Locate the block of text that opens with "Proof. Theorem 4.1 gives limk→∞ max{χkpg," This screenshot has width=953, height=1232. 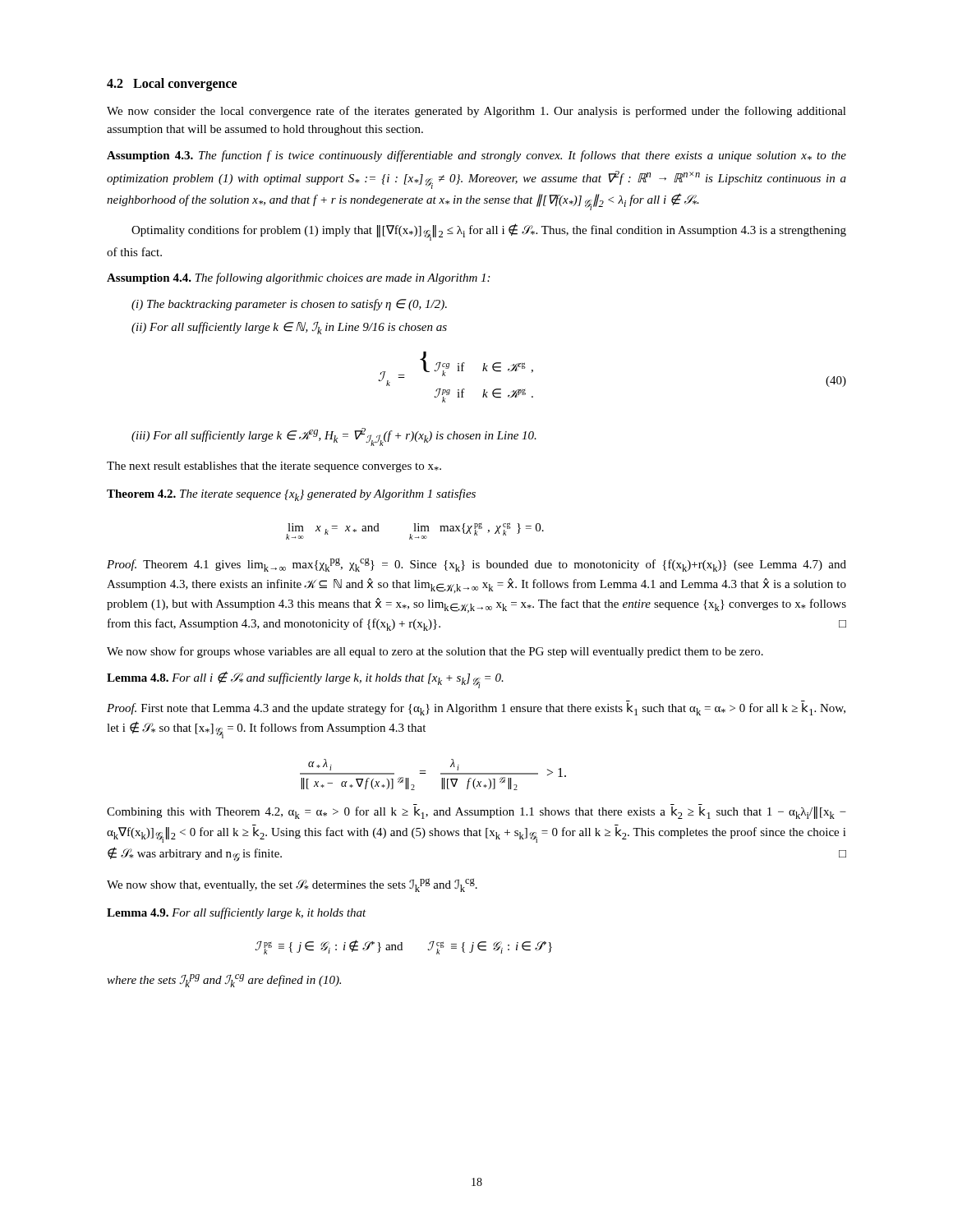(x=476, y=594)
